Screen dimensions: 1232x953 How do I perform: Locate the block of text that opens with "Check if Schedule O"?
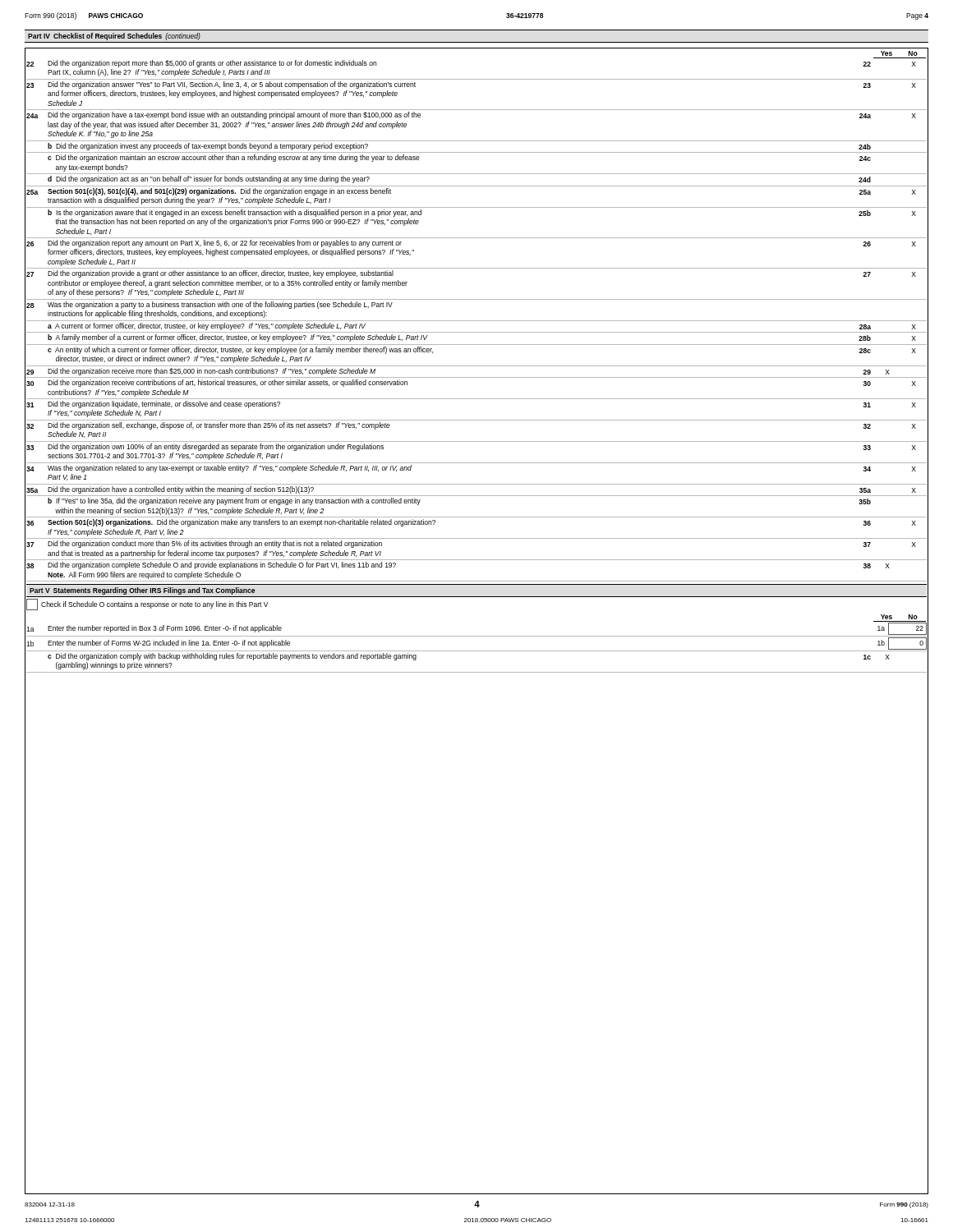[147, 604]
